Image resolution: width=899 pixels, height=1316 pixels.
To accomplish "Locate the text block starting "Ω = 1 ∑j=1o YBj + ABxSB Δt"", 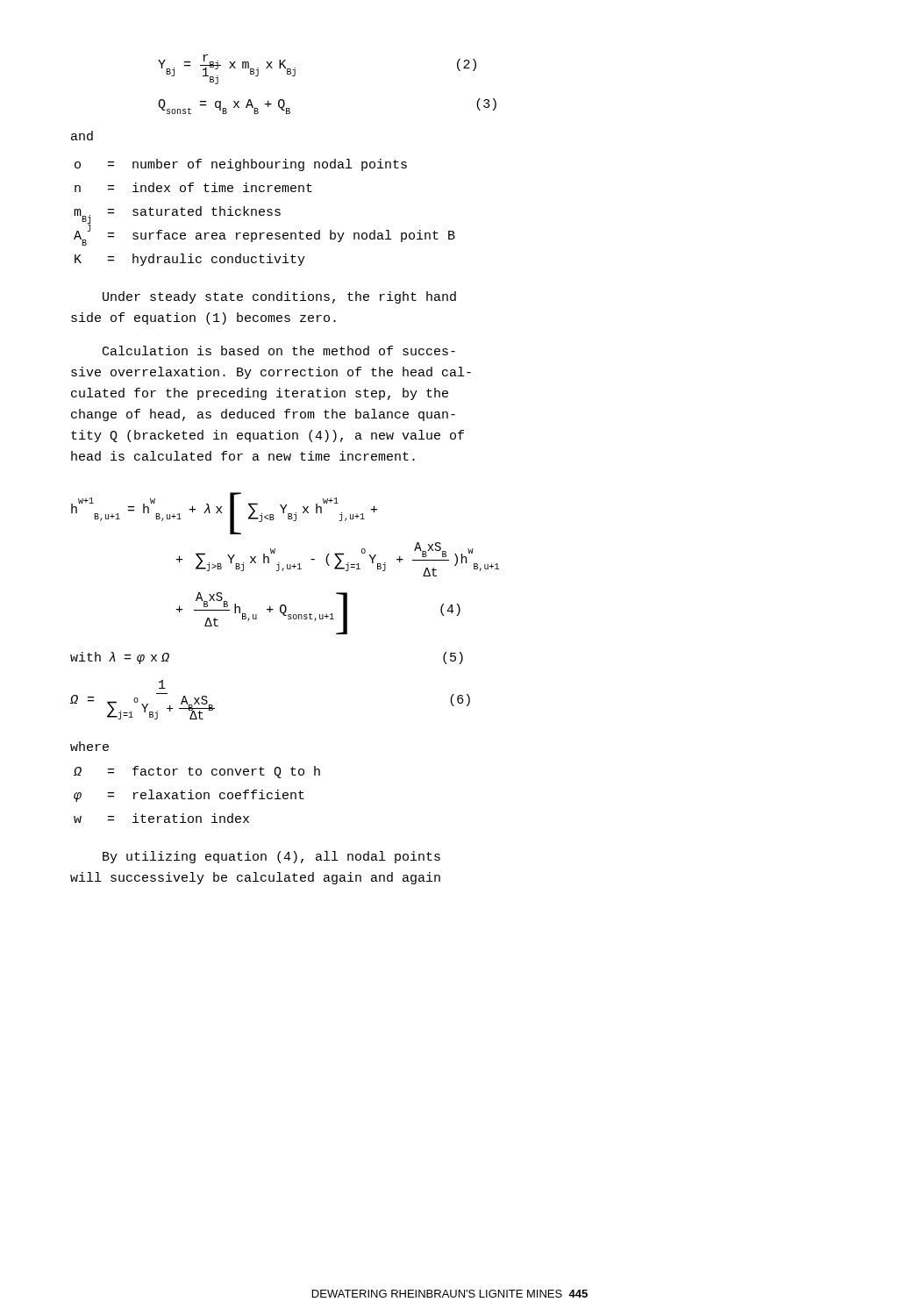I will pos(162,684).
